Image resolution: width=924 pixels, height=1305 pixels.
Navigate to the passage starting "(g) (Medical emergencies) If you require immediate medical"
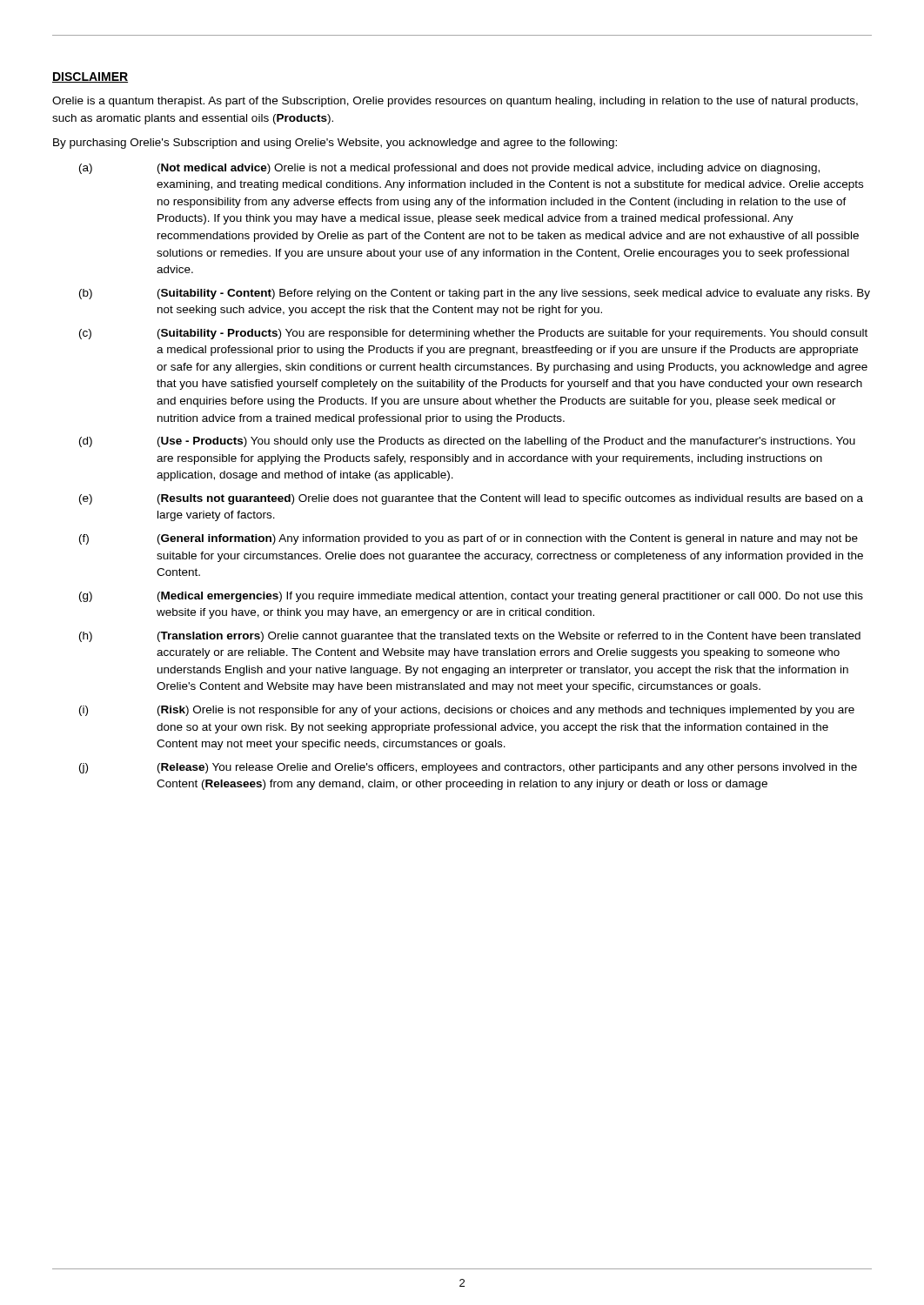pyautogui.click(x=462, y=604)
